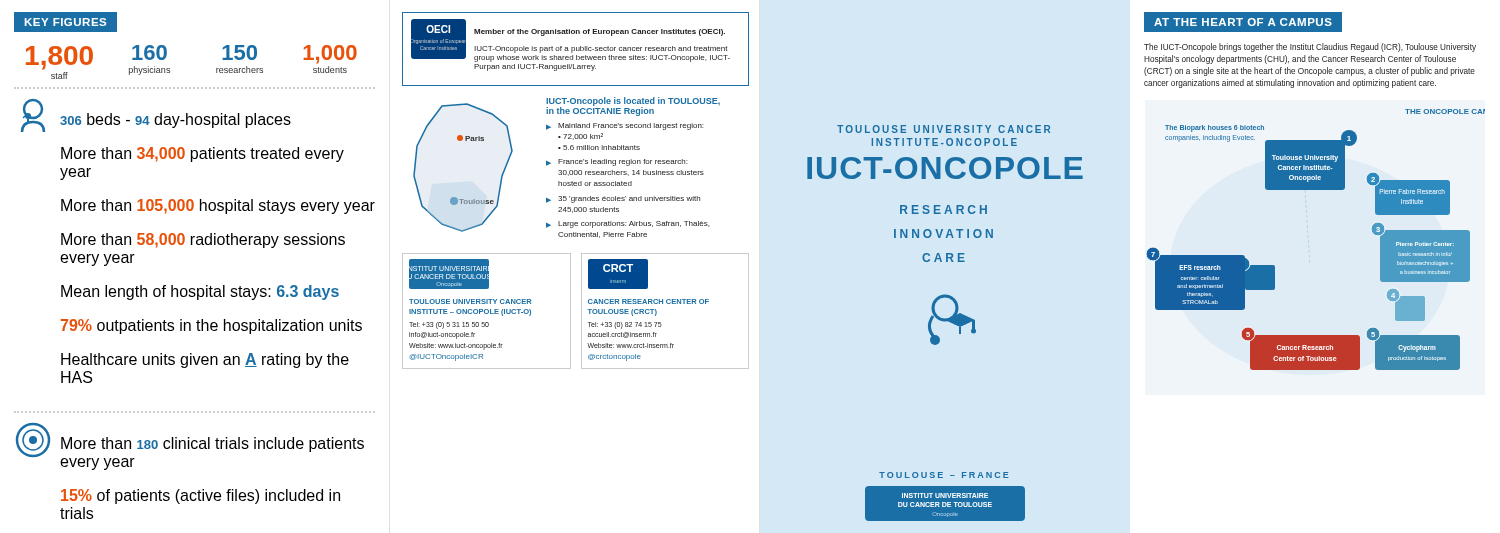Find the text starting "IUCT-Oncopole is located in TOULOUSE,in the"

pyautogui.click(x=633, y=168)
